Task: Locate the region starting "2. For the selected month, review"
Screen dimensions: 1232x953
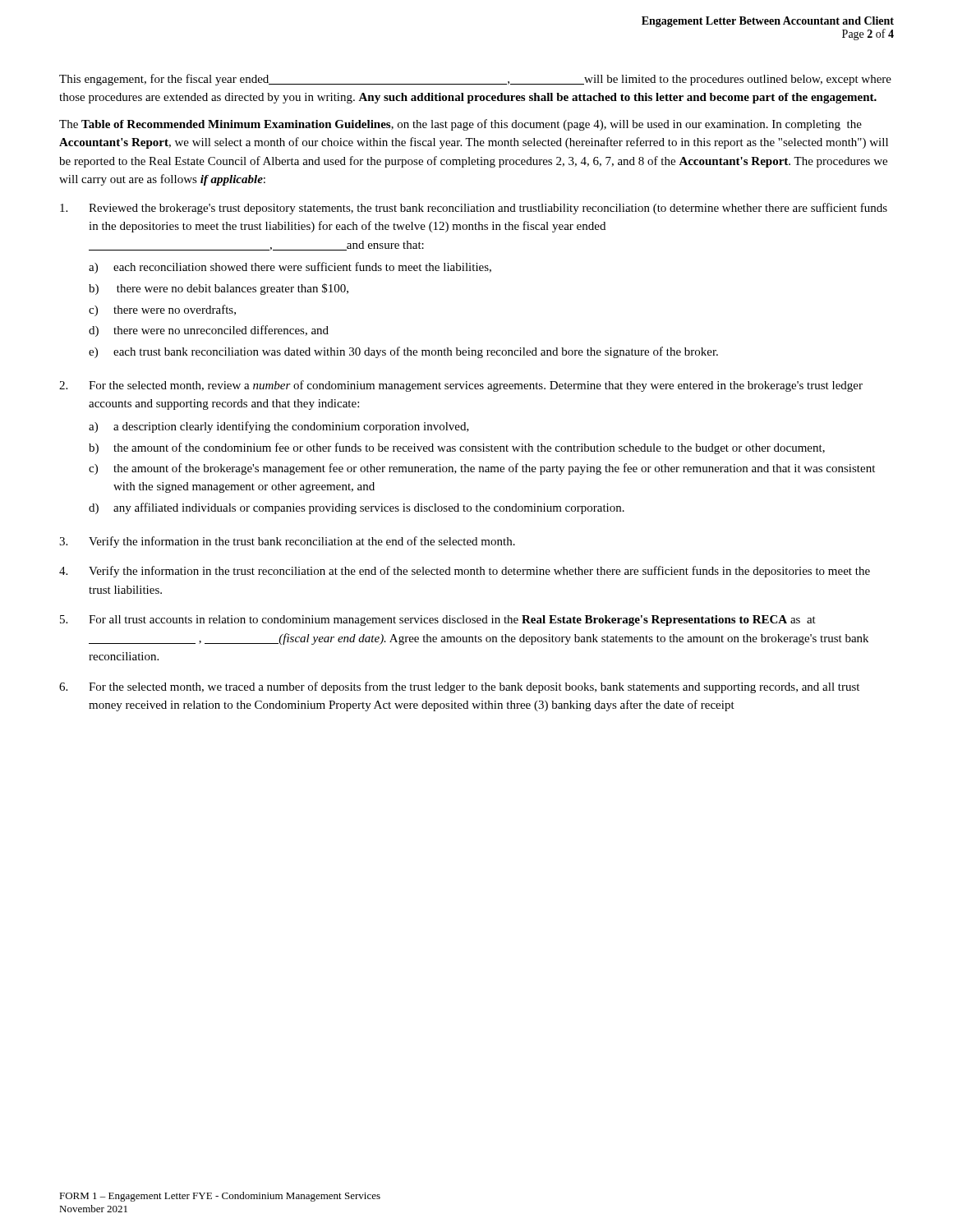Action: 476,448
